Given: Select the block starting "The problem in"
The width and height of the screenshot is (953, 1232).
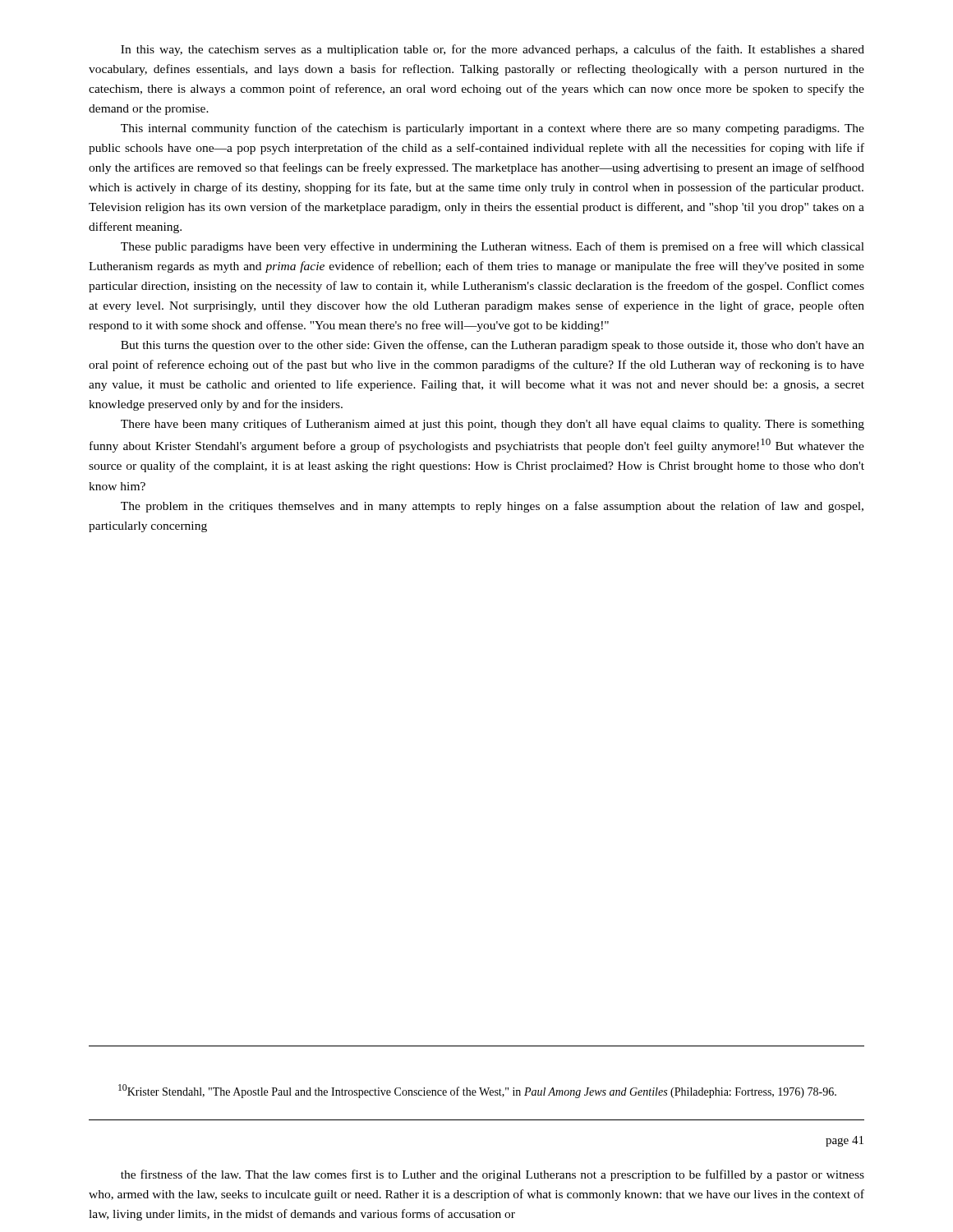Looking at the screenshot, I should click(x=476, y=515).
